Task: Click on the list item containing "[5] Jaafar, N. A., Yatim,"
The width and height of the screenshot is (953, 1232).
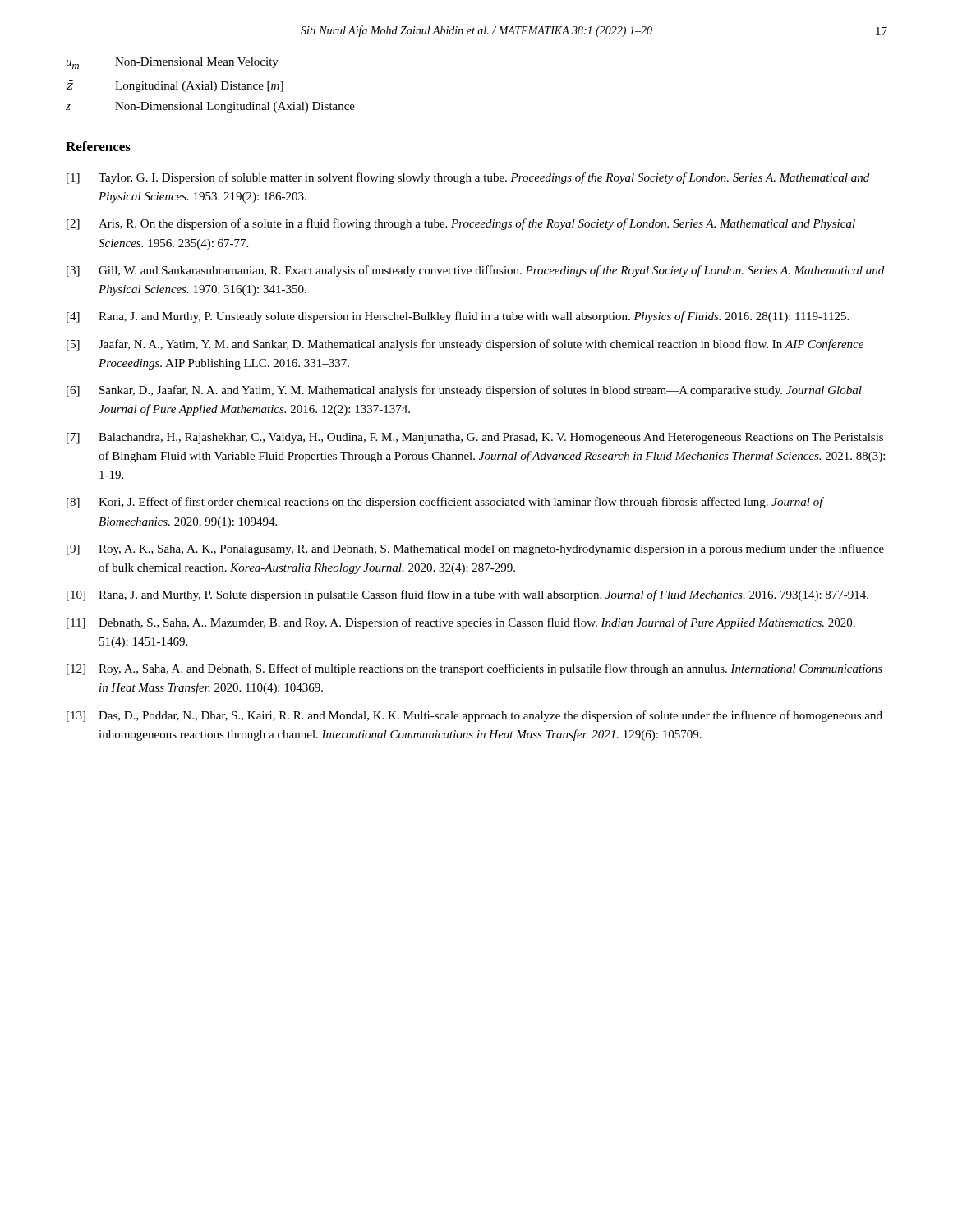Action: 476,354
